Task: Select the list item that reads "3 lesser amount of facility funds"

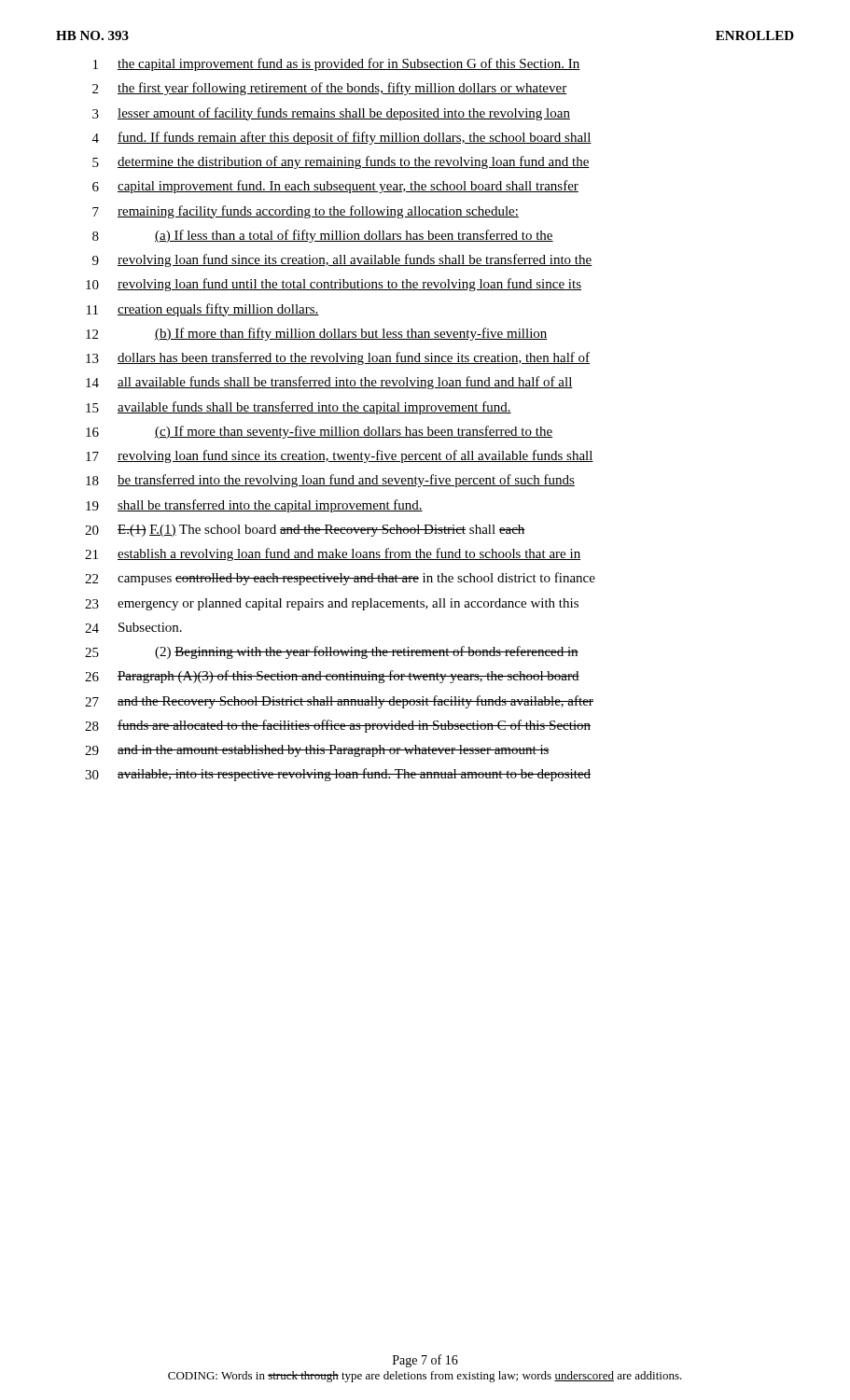Action: (x=425, y=114)
